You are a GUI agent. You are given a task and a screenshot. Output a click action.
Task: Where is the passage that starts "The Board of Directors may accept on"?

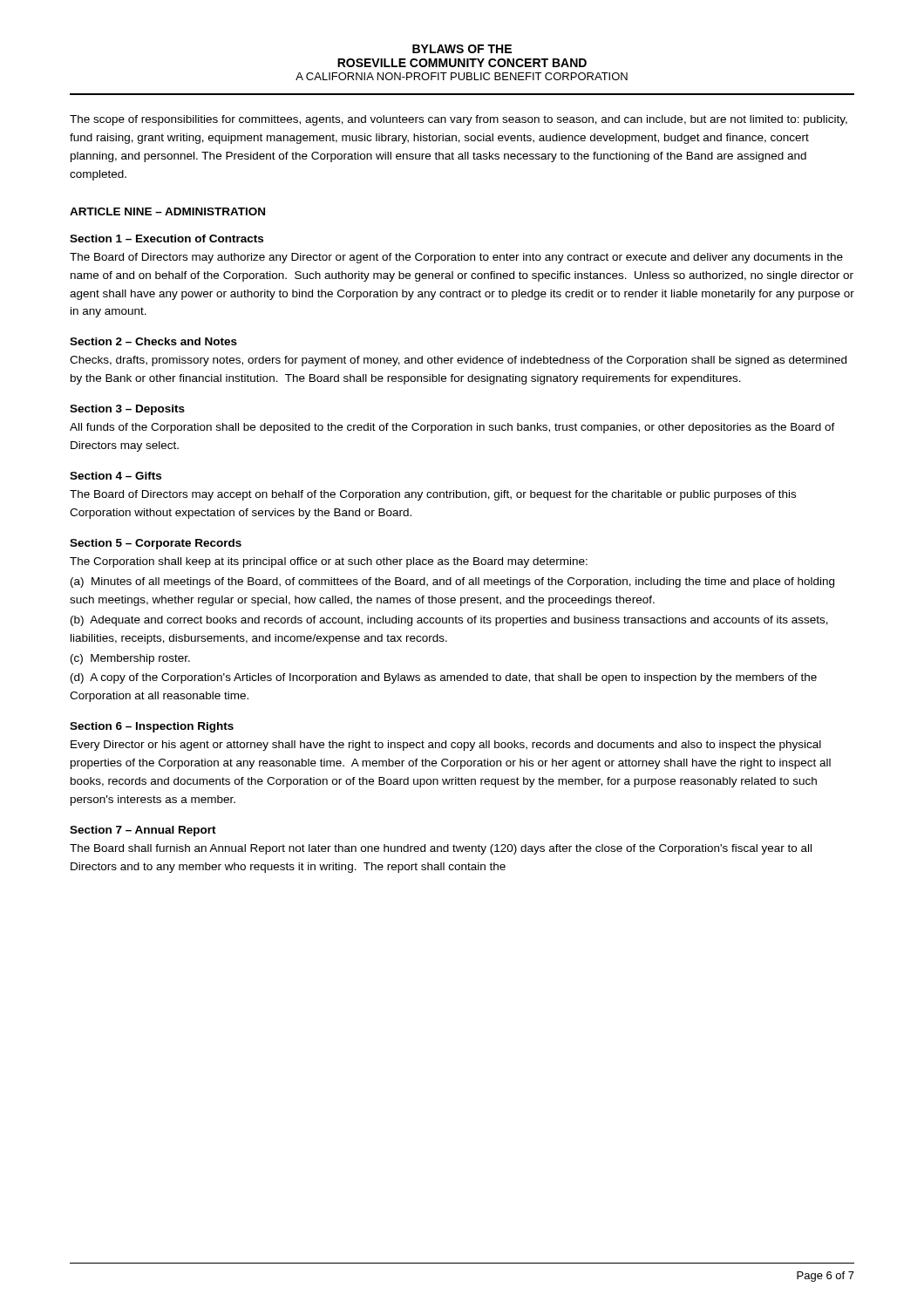pyautogui.click(x=433, y=503)
